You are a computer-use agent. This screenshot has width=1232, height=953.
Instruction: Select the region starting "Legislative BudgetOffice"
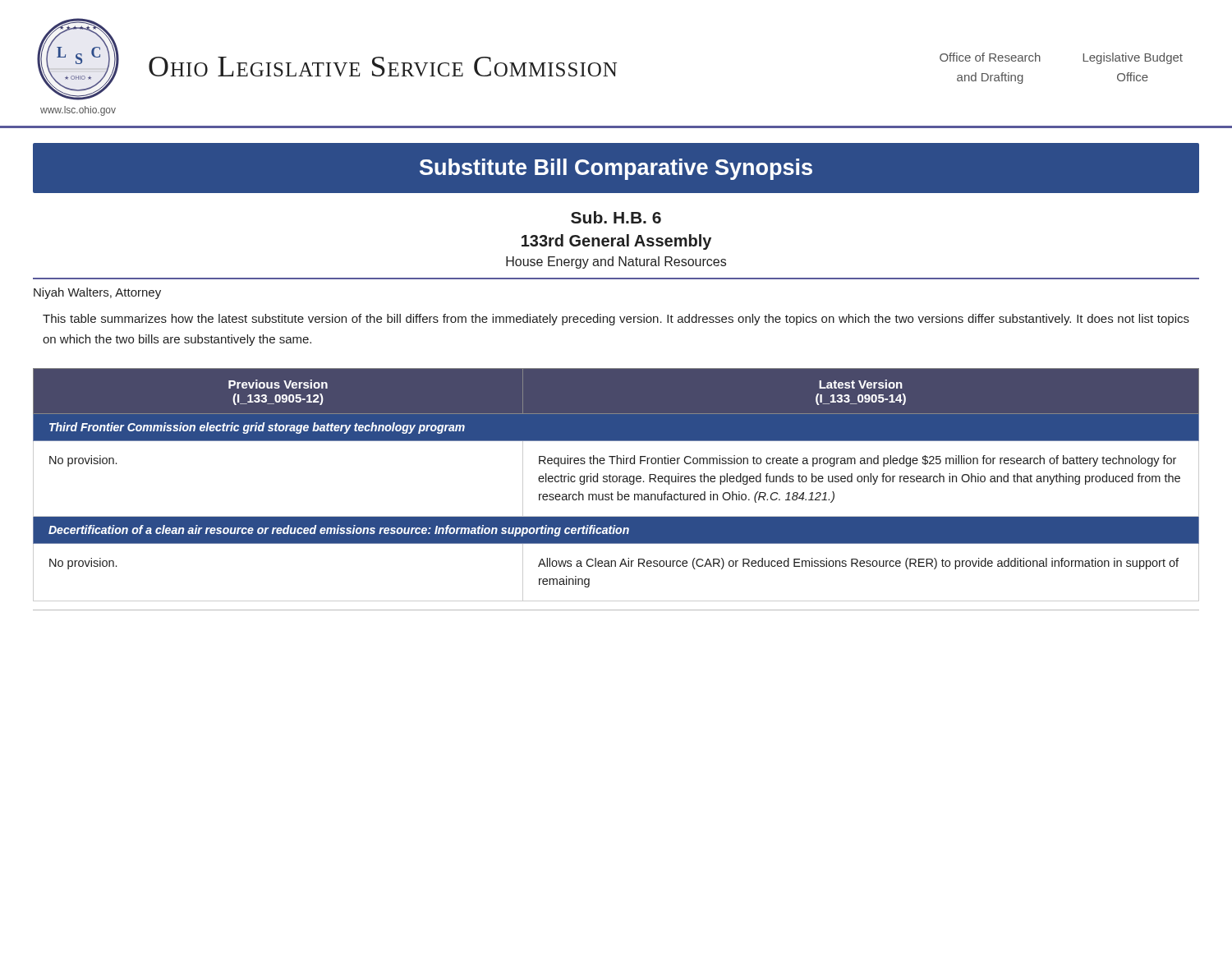[1132, 67]
